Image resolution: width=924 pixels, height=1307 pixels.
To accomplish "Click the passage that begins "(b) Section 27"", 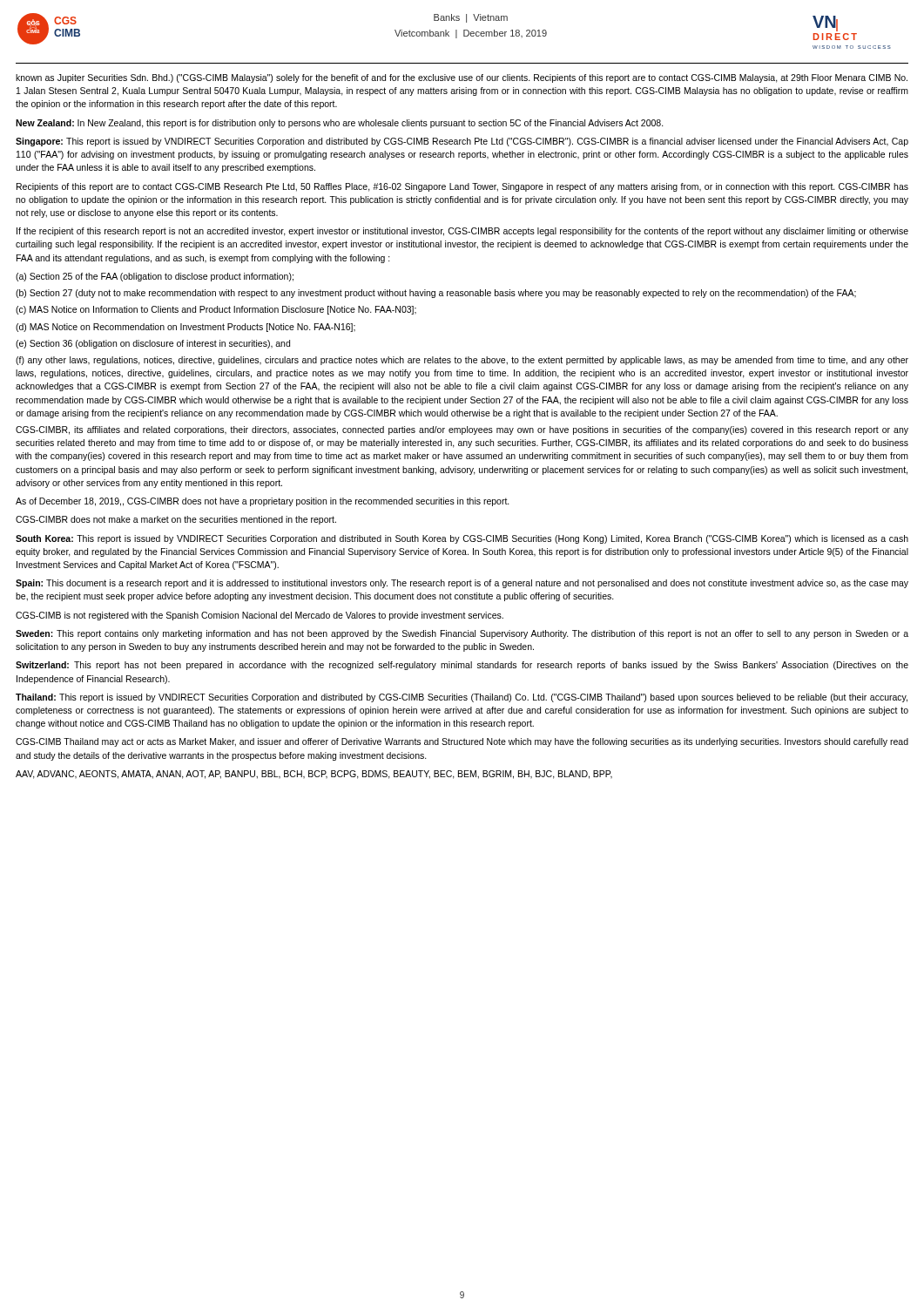I will tap(462, 293).
